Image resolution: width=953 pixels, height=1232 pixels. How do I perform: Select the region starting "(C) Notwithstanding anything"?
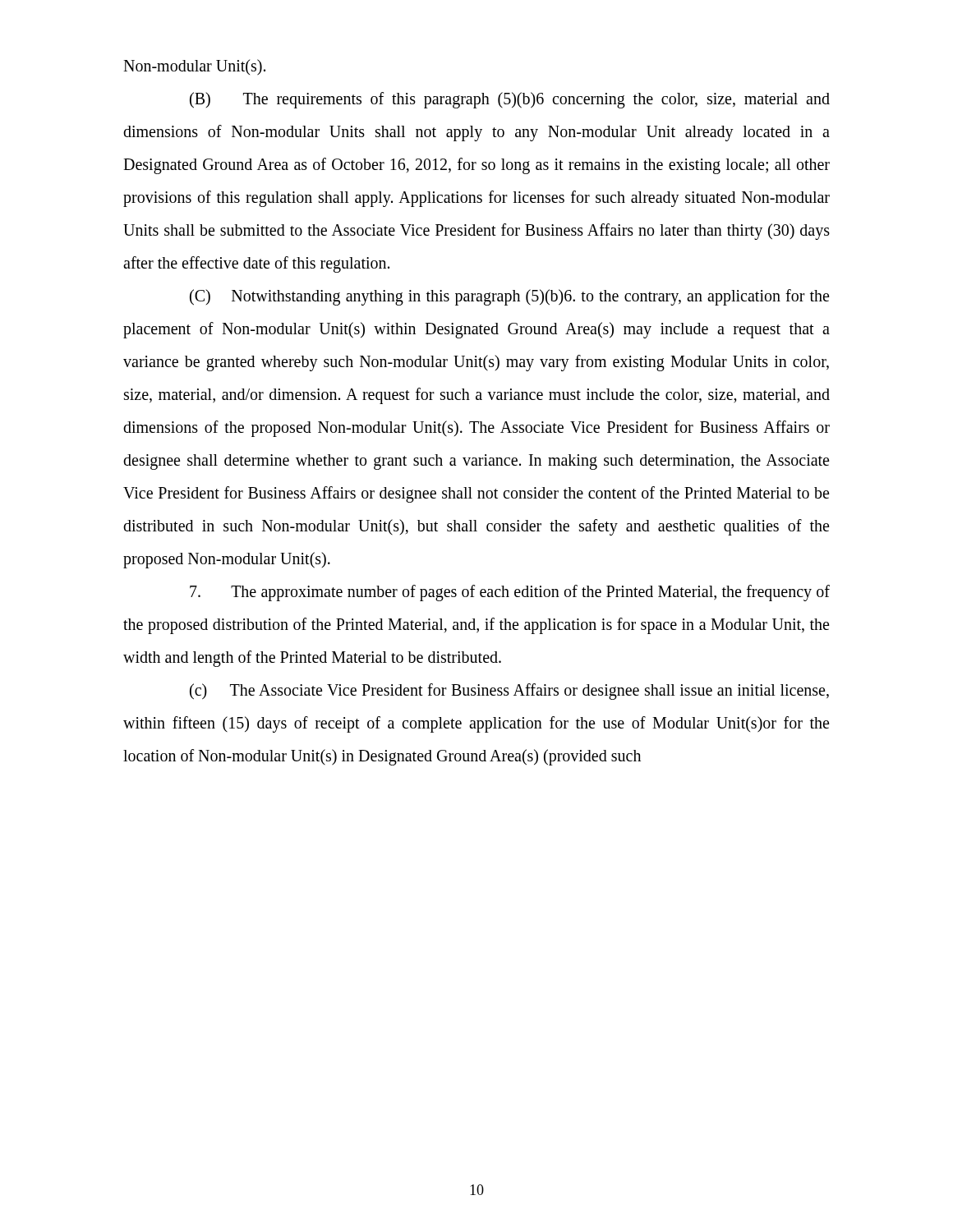pyautogui.click(x=476, y=427)
